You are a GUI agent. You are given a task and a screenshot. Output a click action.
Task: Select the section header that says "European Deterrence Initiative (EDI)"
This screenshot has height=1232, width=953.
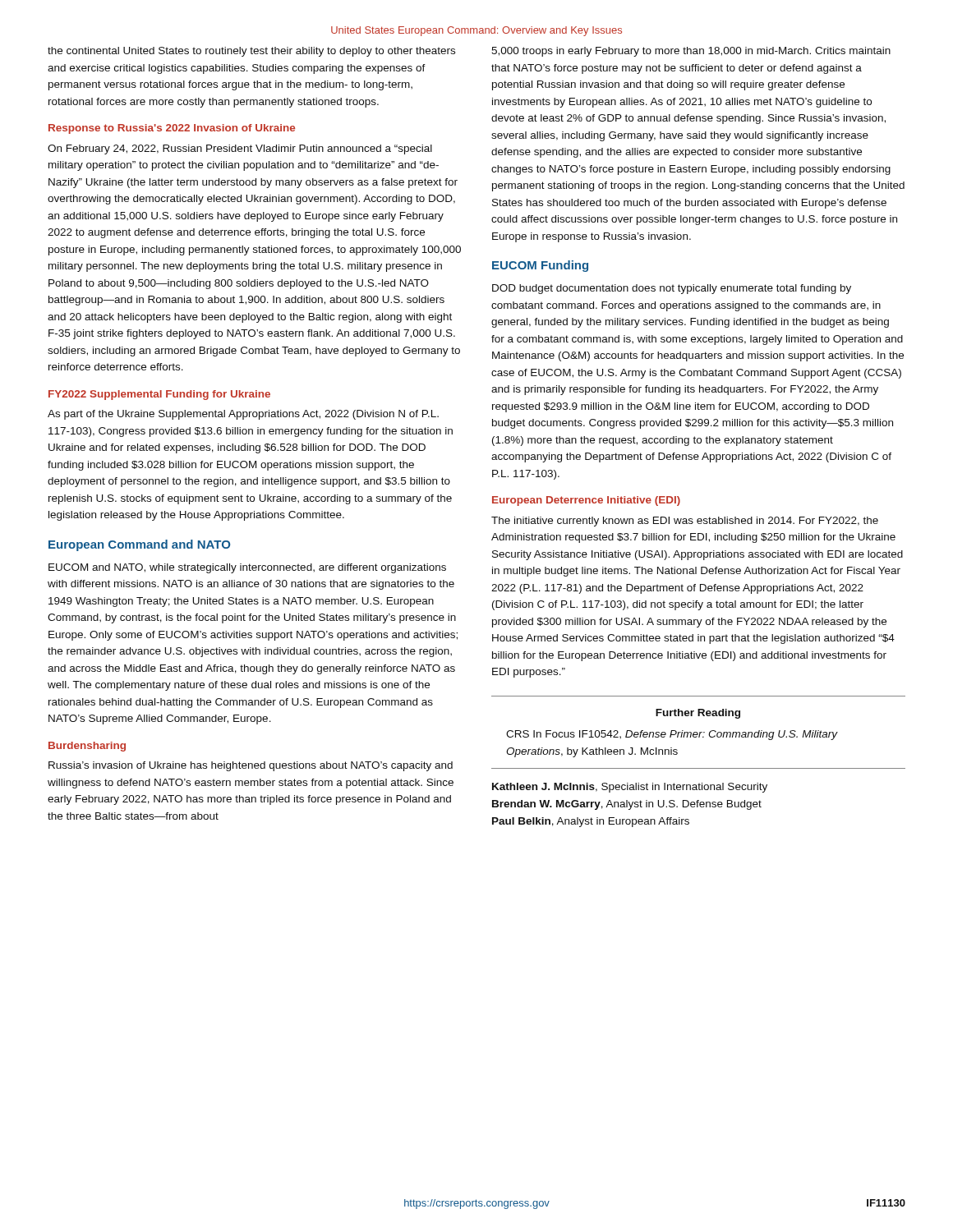pos(586,500)
